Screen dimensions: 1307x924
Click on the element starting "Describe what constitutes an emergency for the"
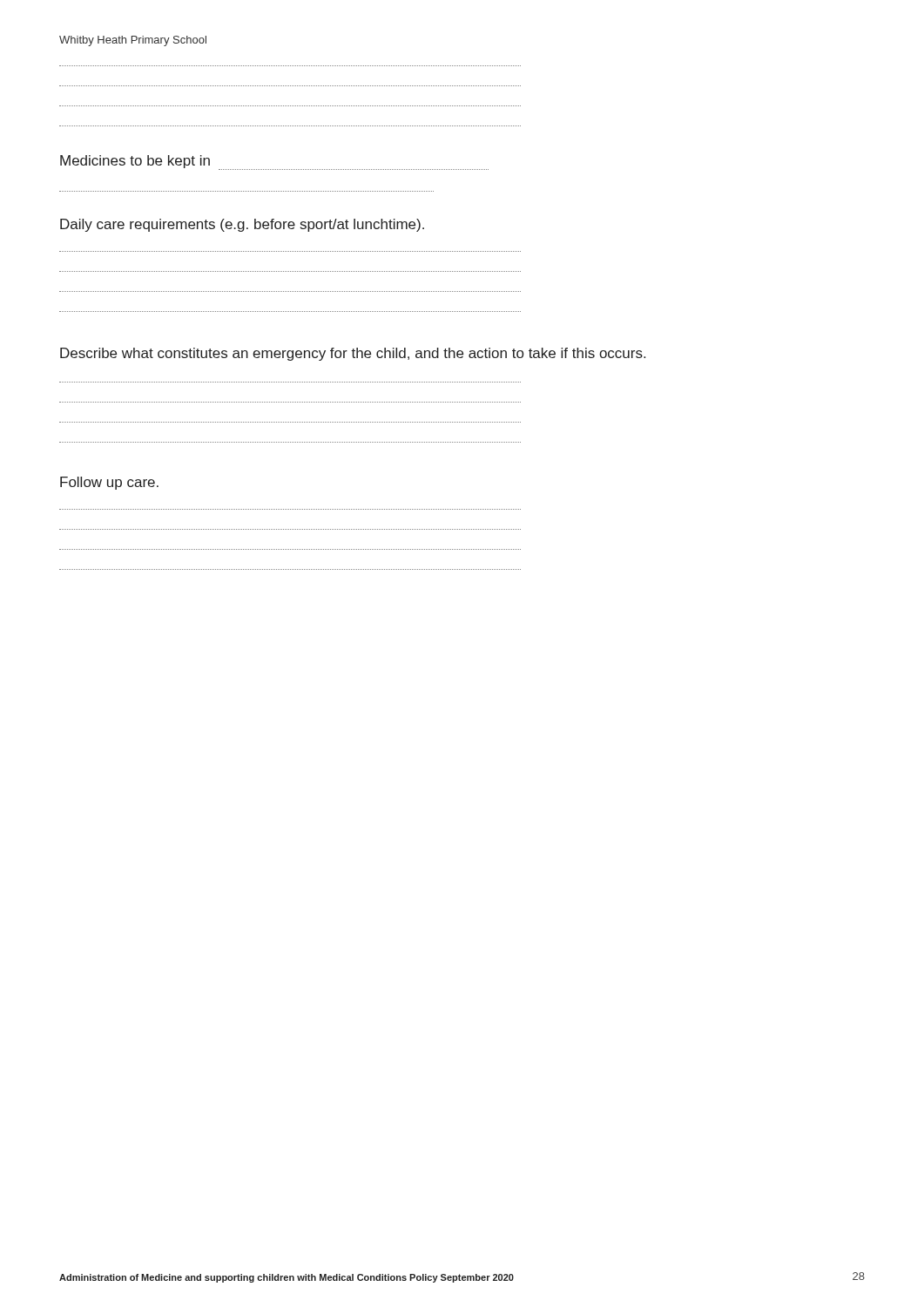tap(353, 353)
